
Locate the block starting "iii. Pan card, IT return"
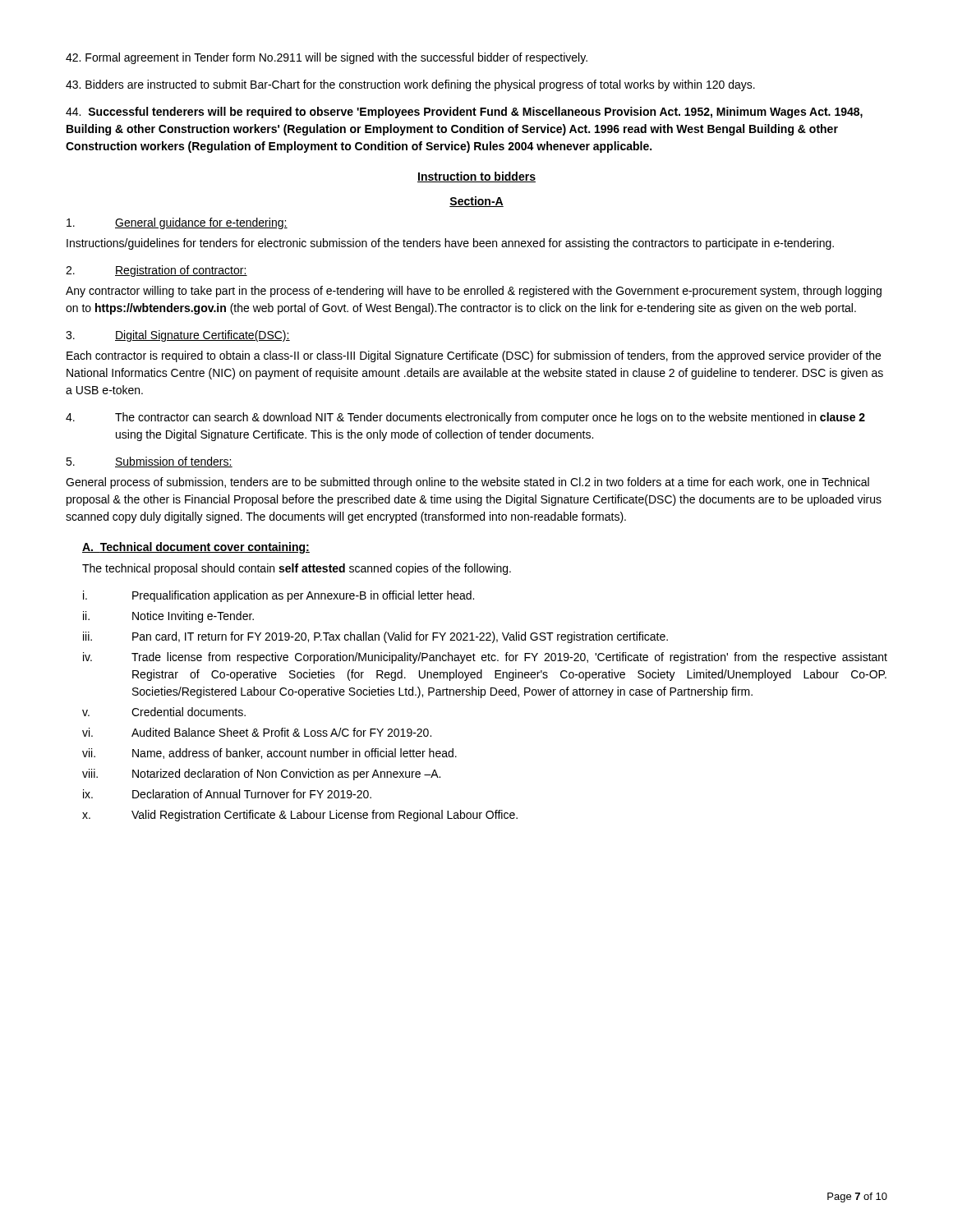(x=485, y=637)
